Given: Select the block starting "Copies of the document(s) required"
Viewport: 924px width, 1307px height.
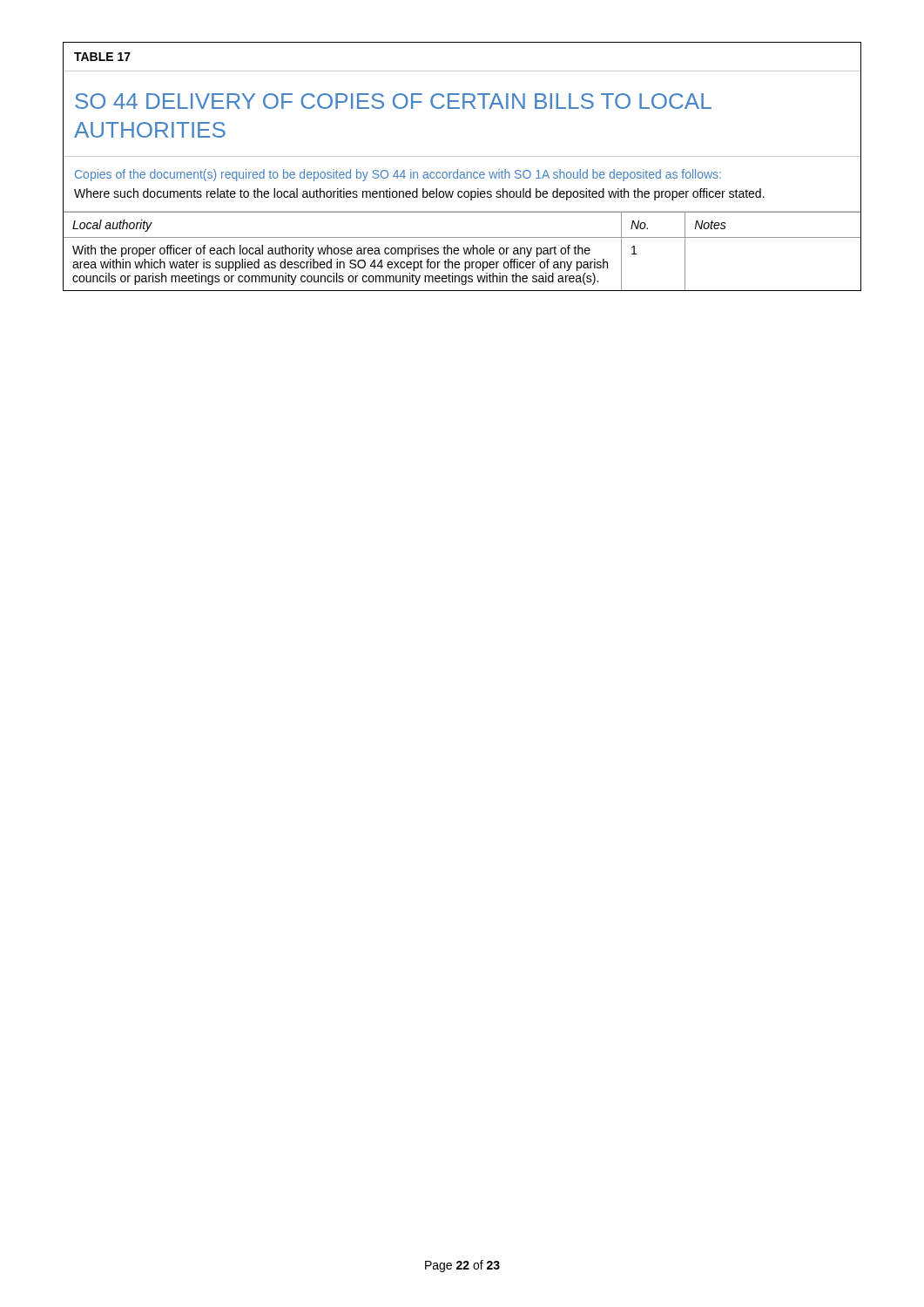Looking at the screenshot, I should pos(398,174).
